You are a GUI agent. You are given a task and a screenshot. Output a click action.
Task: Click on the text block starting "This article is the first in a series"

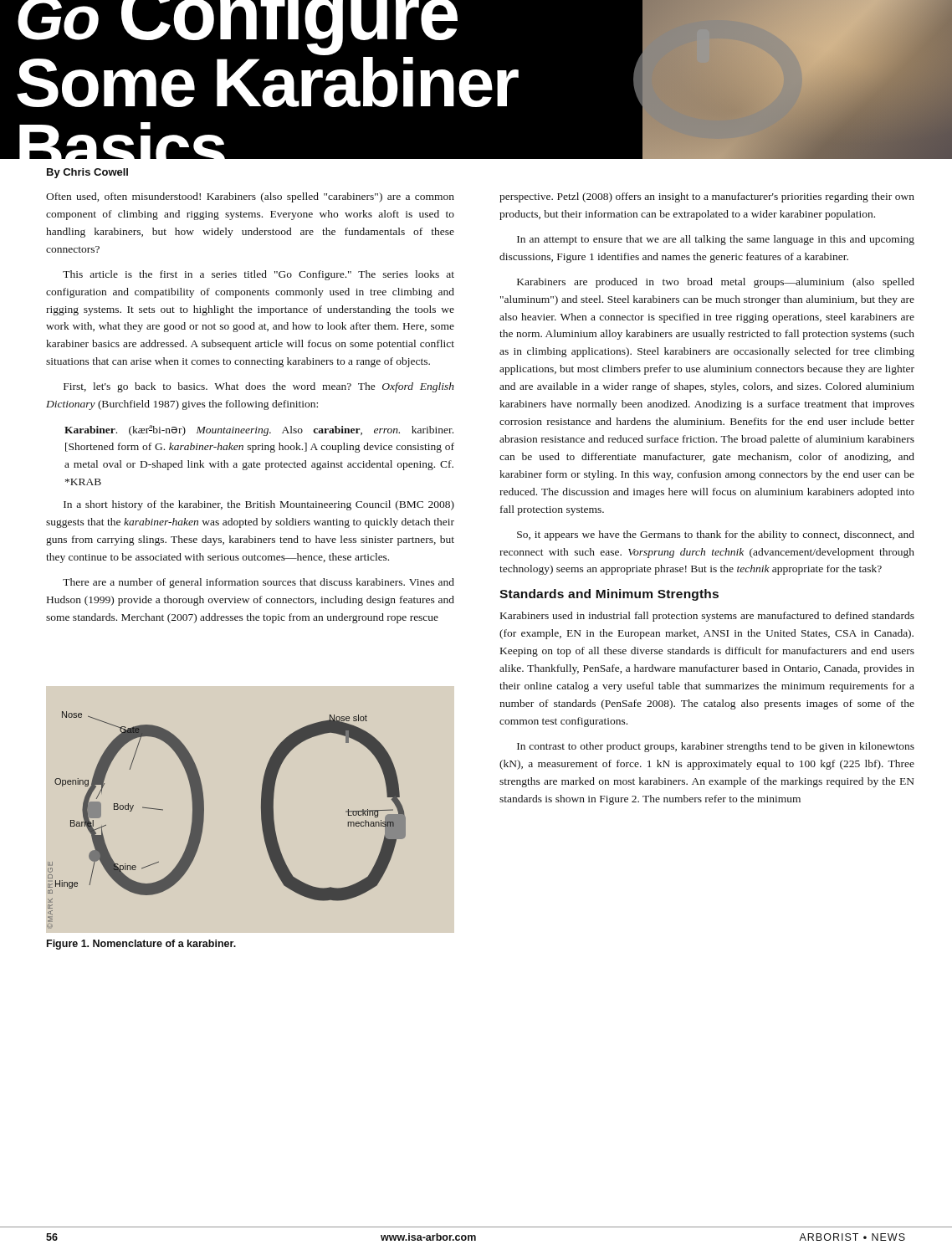[x=250, y=318]
